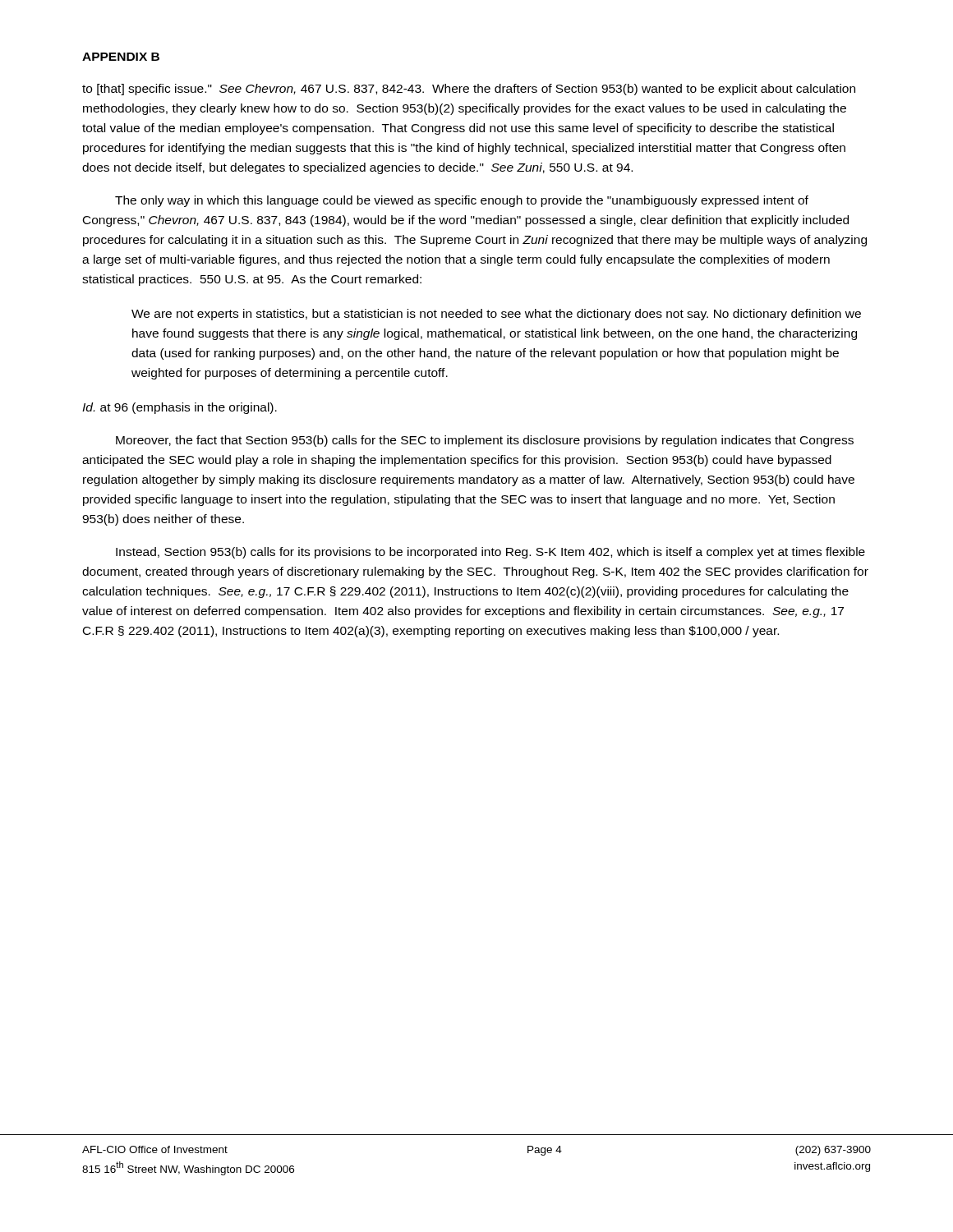The height and width of the screenshot is (1232, 953).
Task: Locate the region starting "APPENDIX B"
Action: pos(121,57)
